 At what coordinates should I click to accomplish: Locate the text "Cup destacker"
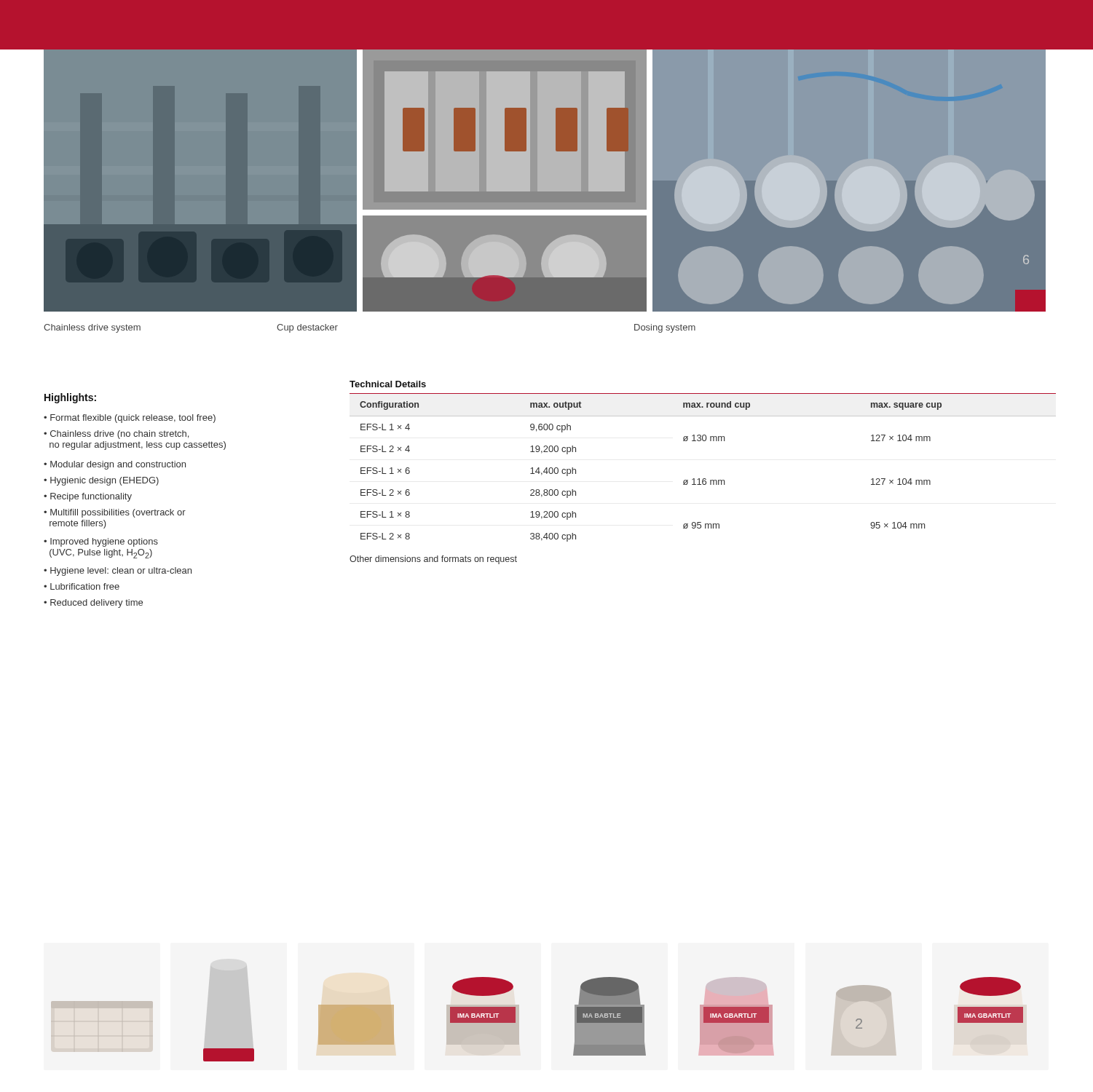(x=307, y=327)
